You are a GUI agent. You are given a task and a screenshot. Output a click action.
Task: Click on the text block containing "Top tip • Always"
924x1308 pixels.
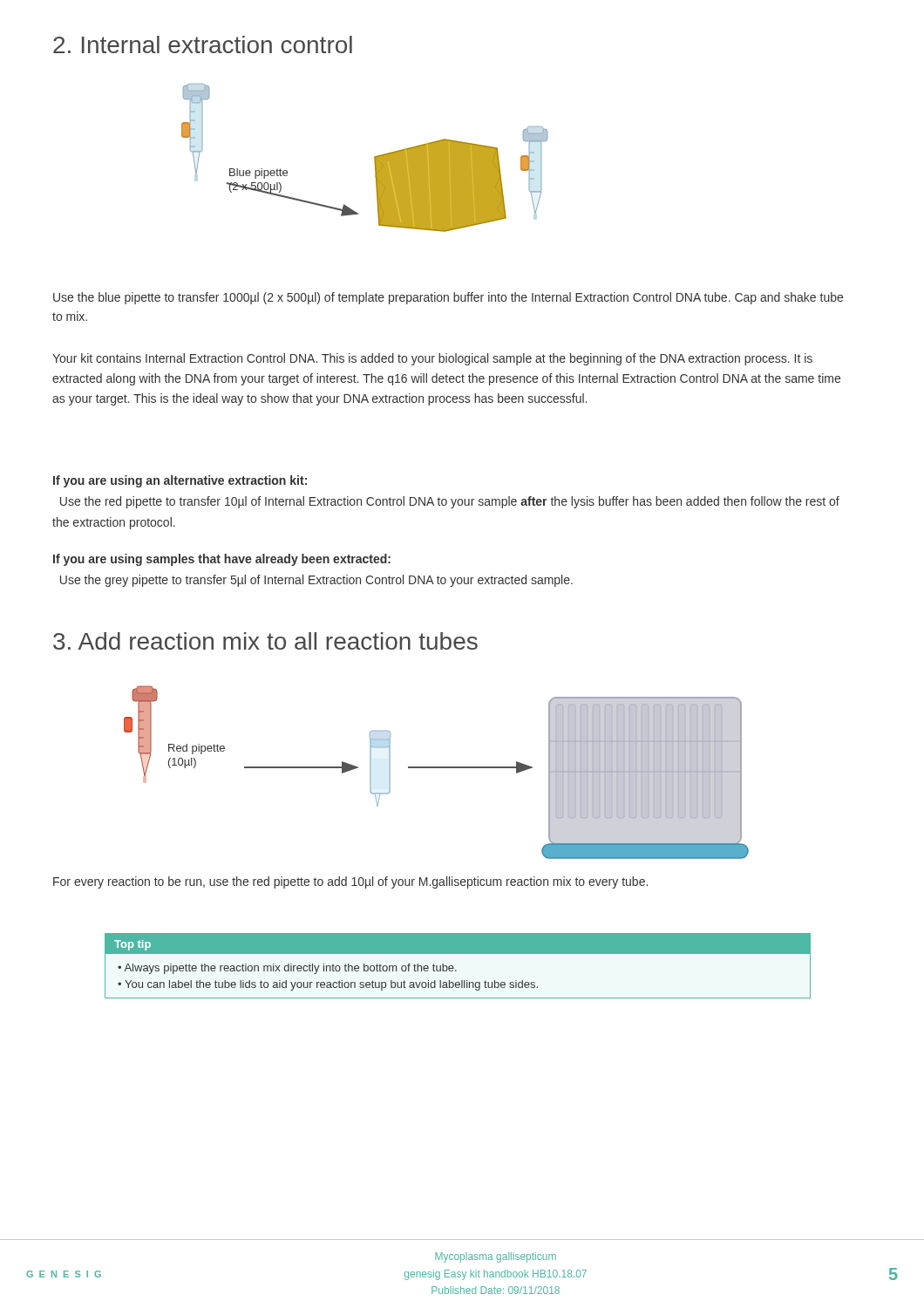click(458, 966)
